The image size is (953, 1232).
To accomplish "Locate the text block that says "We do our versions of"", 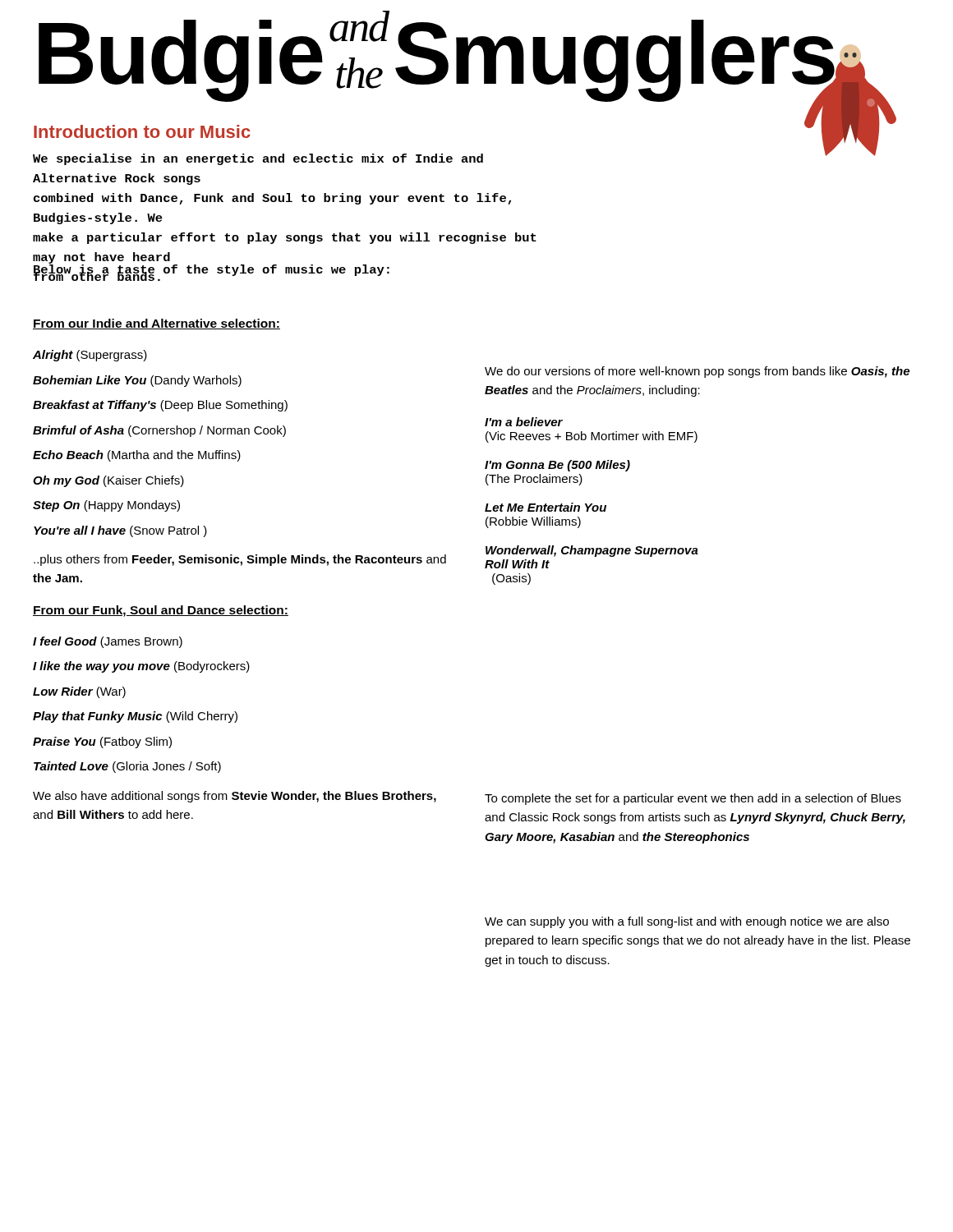I will click(697, 380).
